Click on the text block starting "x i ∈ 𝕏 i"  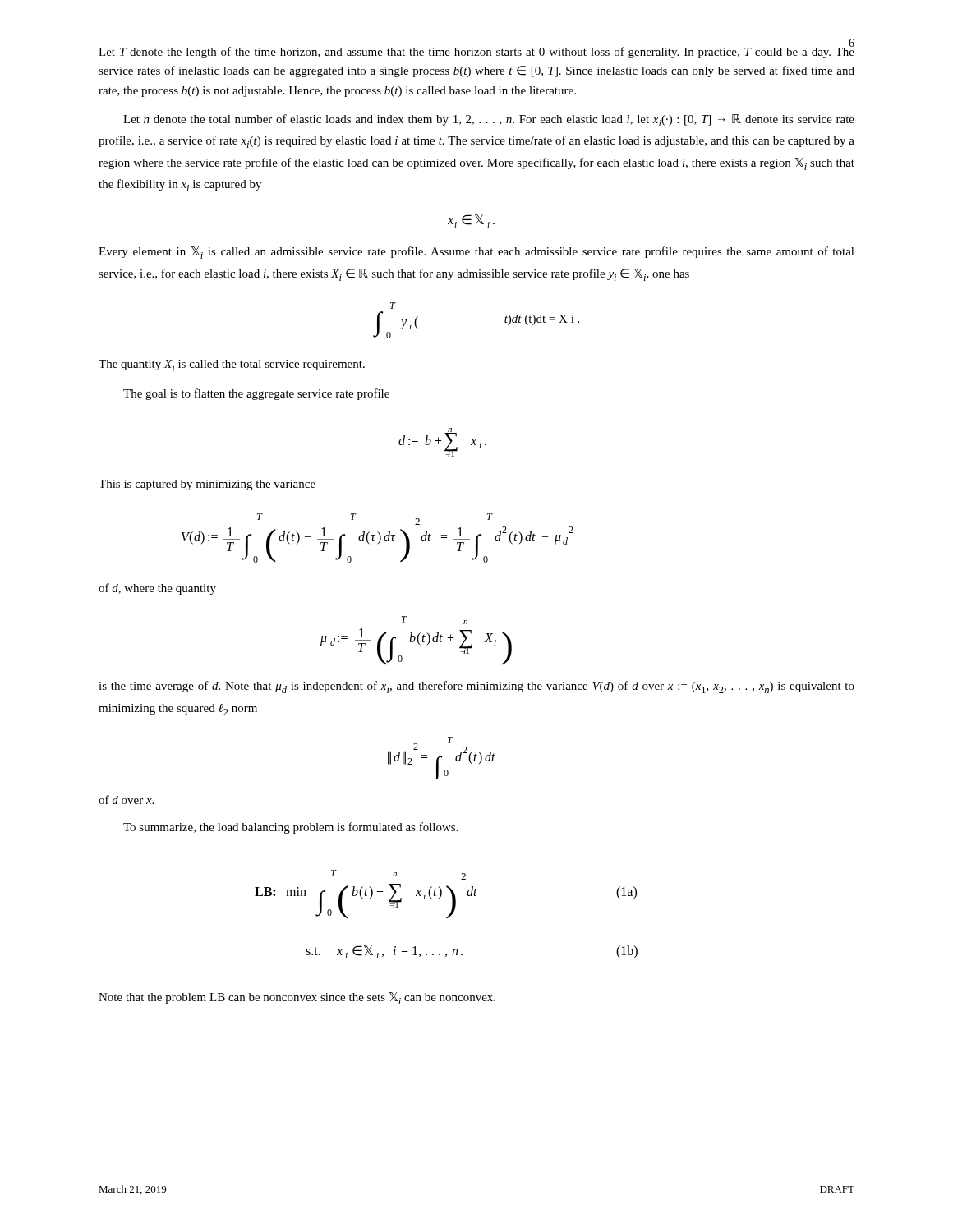[x=476, y=219]
